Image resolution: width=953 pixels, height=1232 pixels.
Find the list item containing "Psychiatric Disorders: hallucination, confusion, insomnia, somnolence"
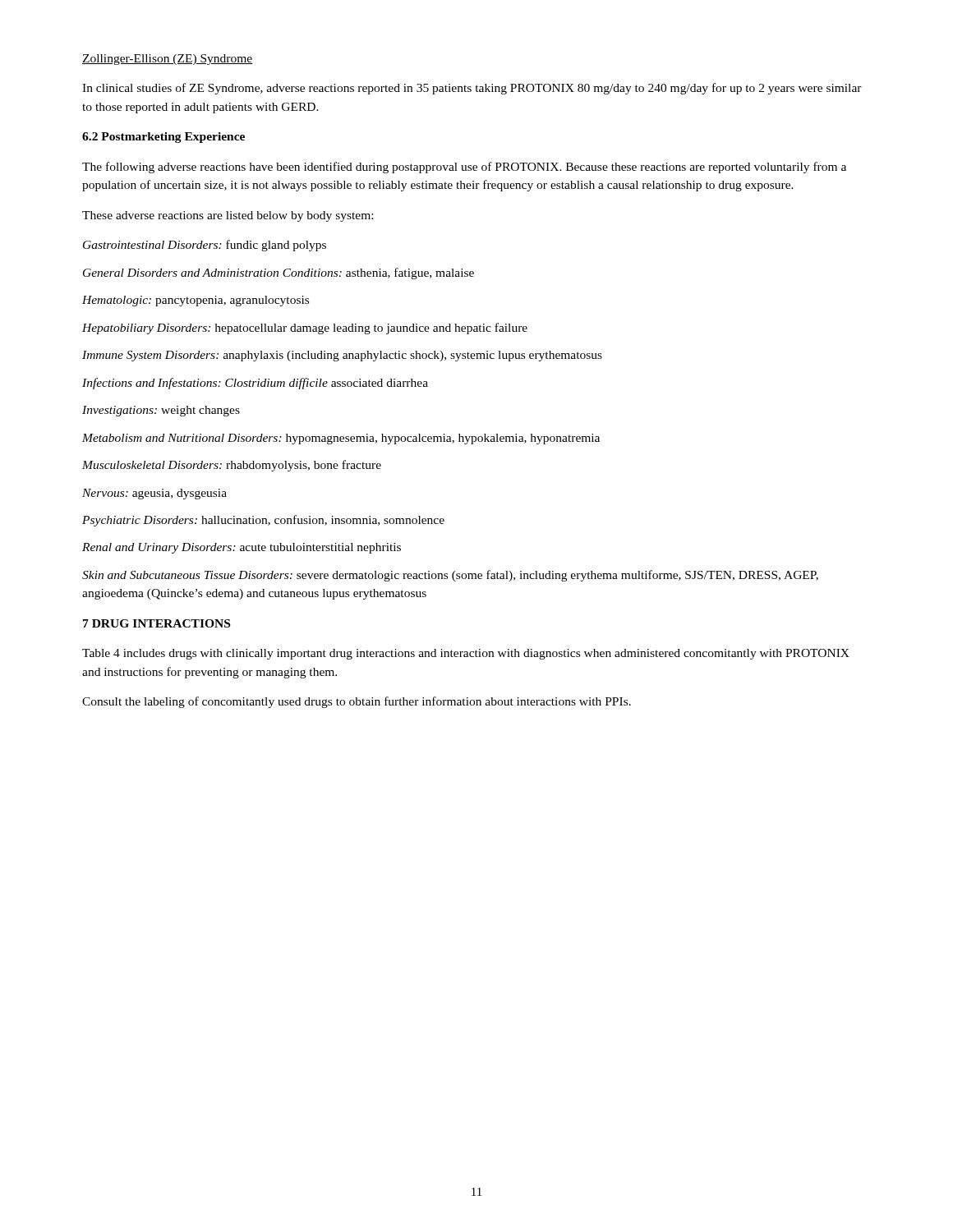pyautogui.click(x=263, y=519)
